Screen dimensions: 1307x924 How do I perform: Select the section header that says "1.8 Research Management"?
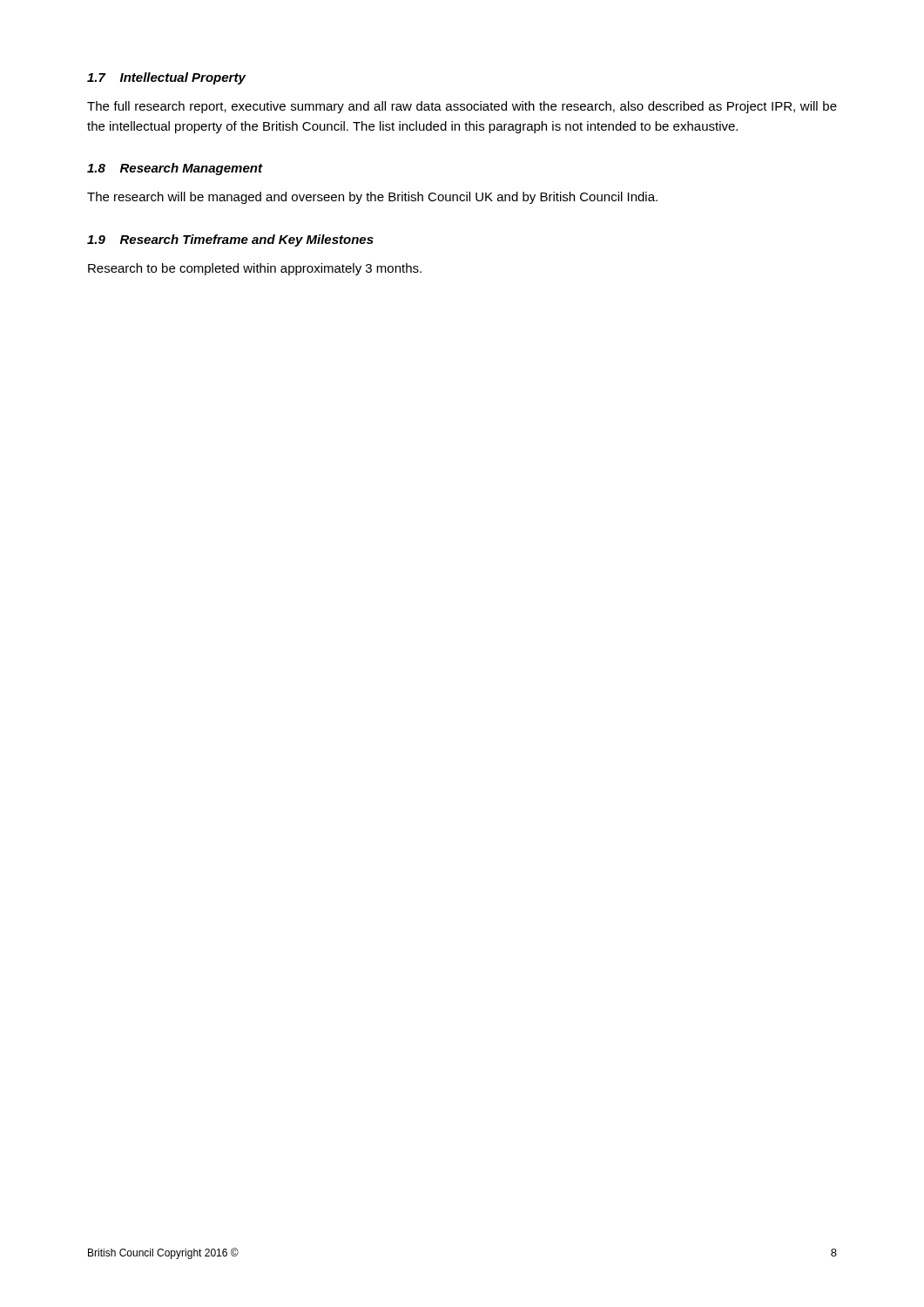tap(175, 168)
